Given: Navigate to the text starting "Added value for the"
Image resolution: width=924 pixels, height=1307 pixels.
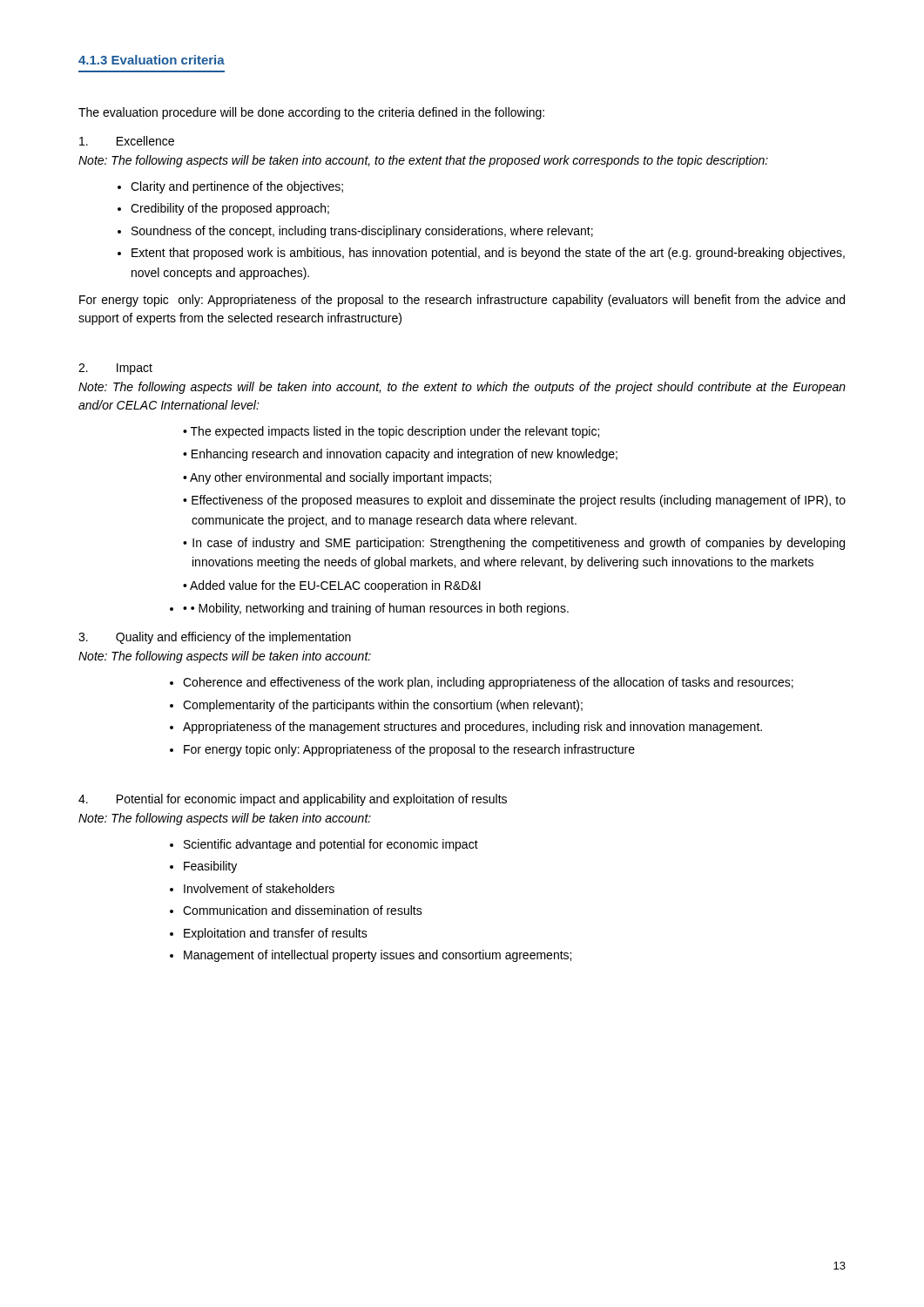Looking at the screenshot, I should [336, 585].
